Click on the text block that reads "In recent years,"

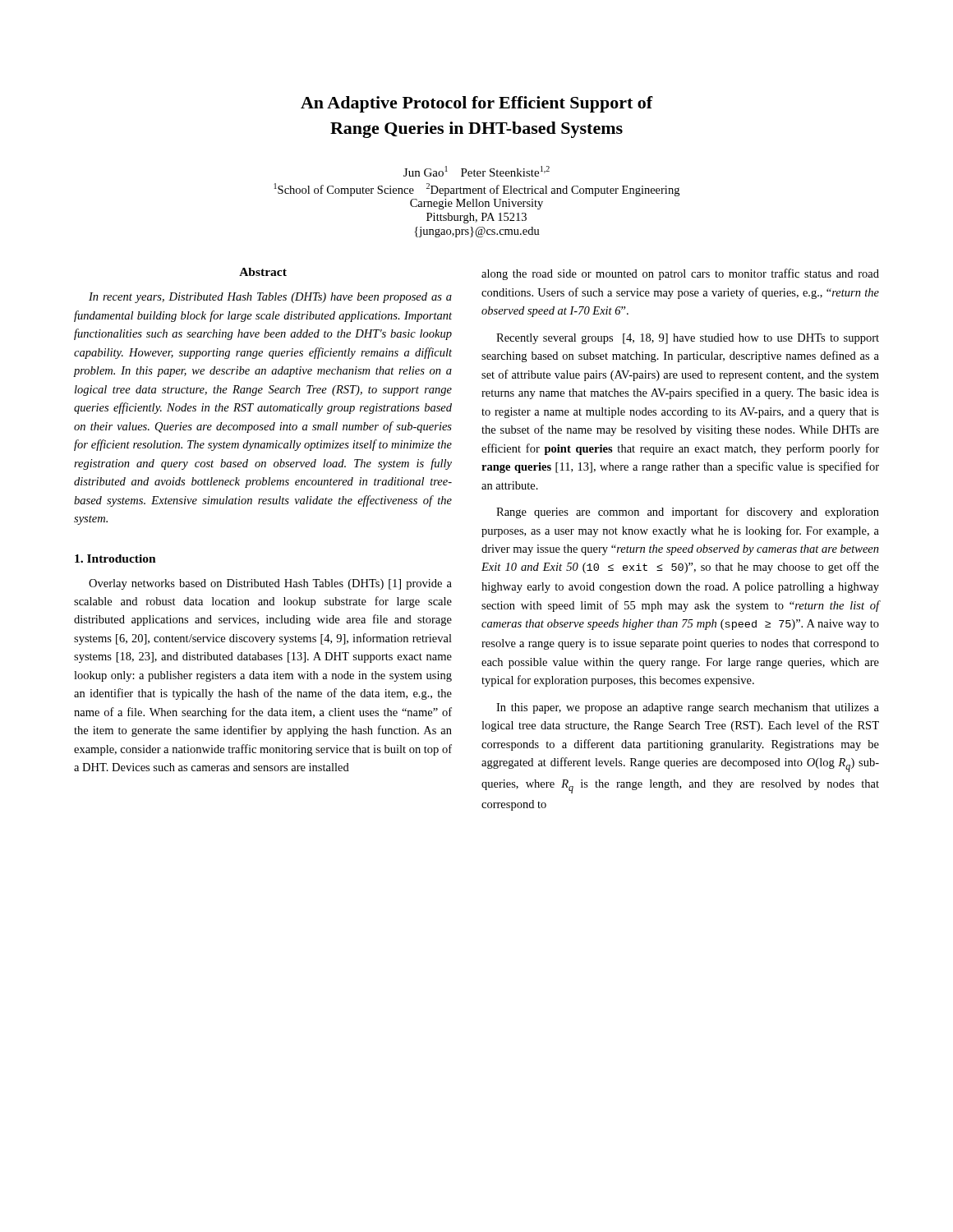coord(263,408)
